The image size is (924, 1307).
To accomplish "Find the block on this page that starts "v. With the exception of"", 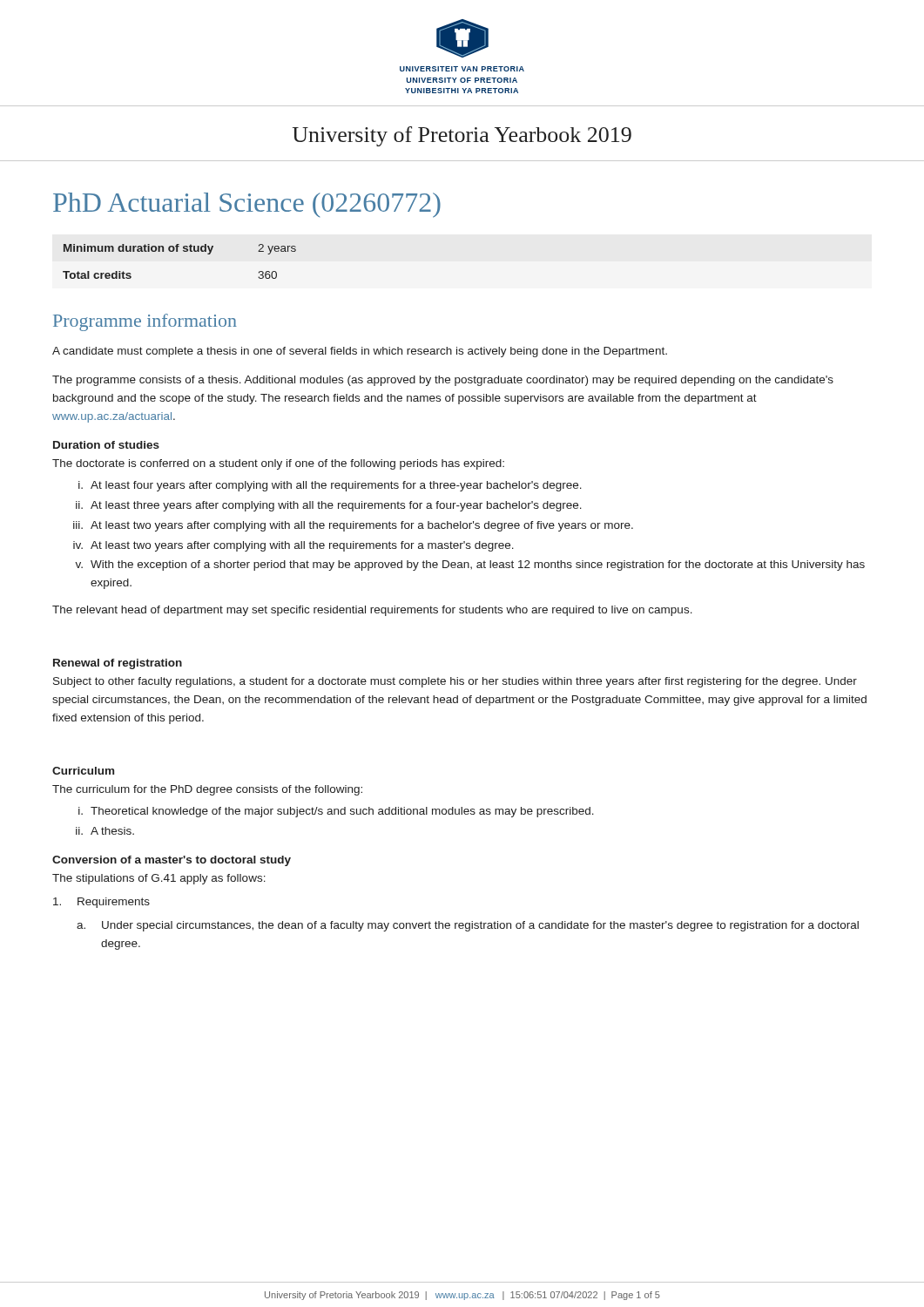I will tap(462, 574).
